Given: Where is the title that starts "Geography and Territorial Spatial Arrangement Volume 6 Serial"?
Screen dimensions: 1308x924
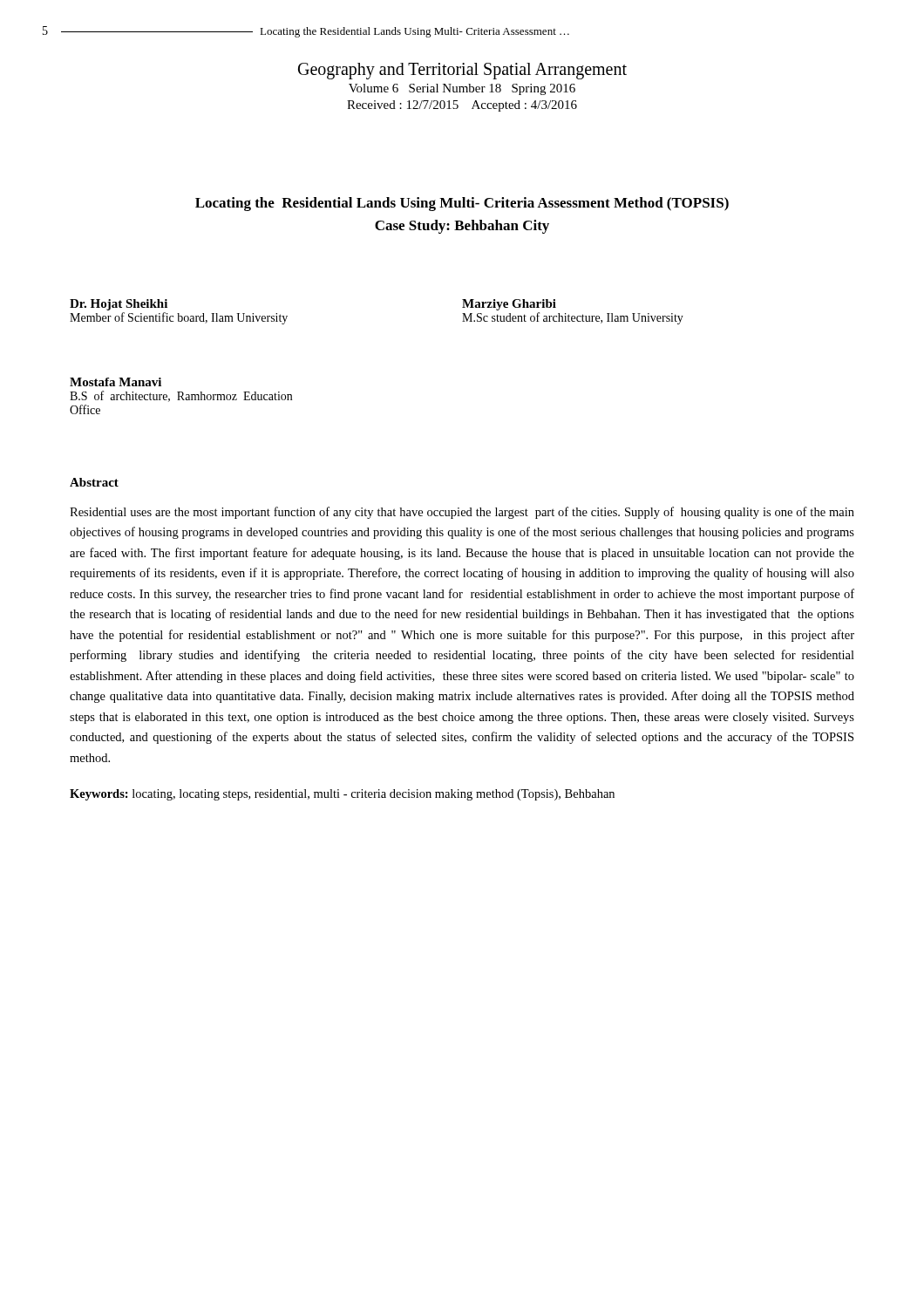Looking at the screenshot, I should (x=462, y=86).
